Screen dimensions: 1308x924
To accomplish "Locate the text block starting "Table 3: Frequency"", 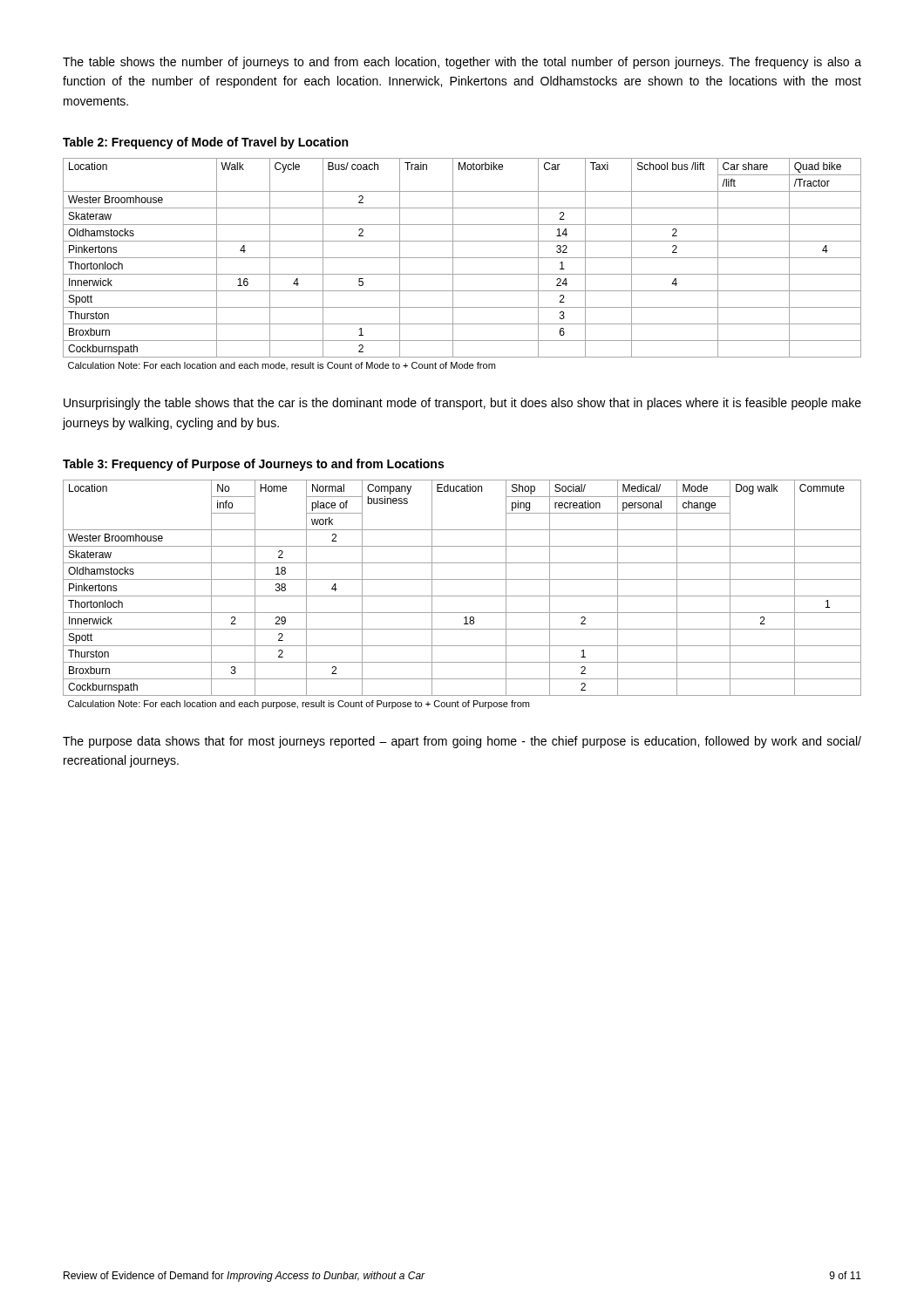I will [x=254, y=464].
